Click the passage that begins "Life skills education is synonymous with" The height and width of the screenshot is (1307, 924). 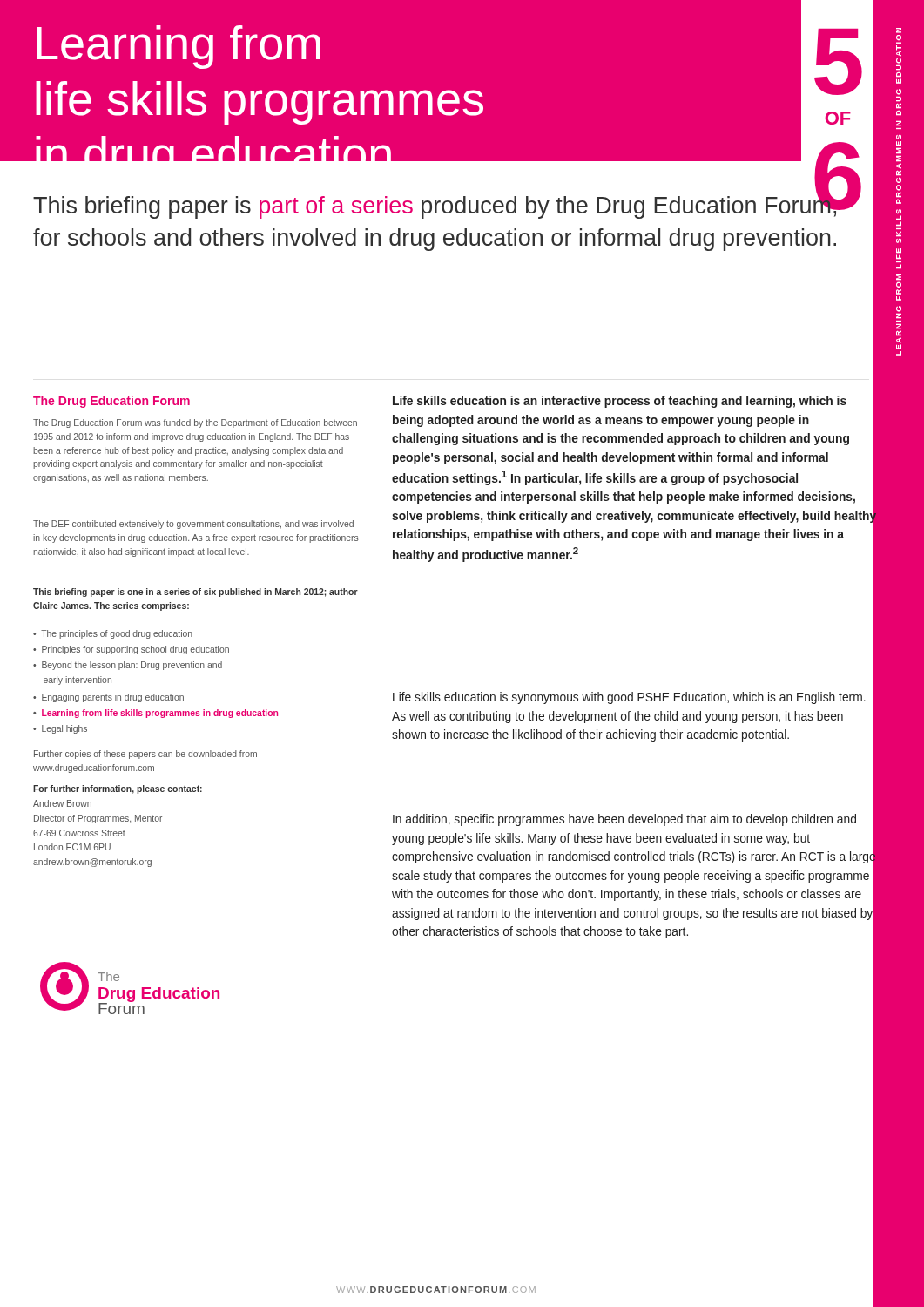pos(629,716)
